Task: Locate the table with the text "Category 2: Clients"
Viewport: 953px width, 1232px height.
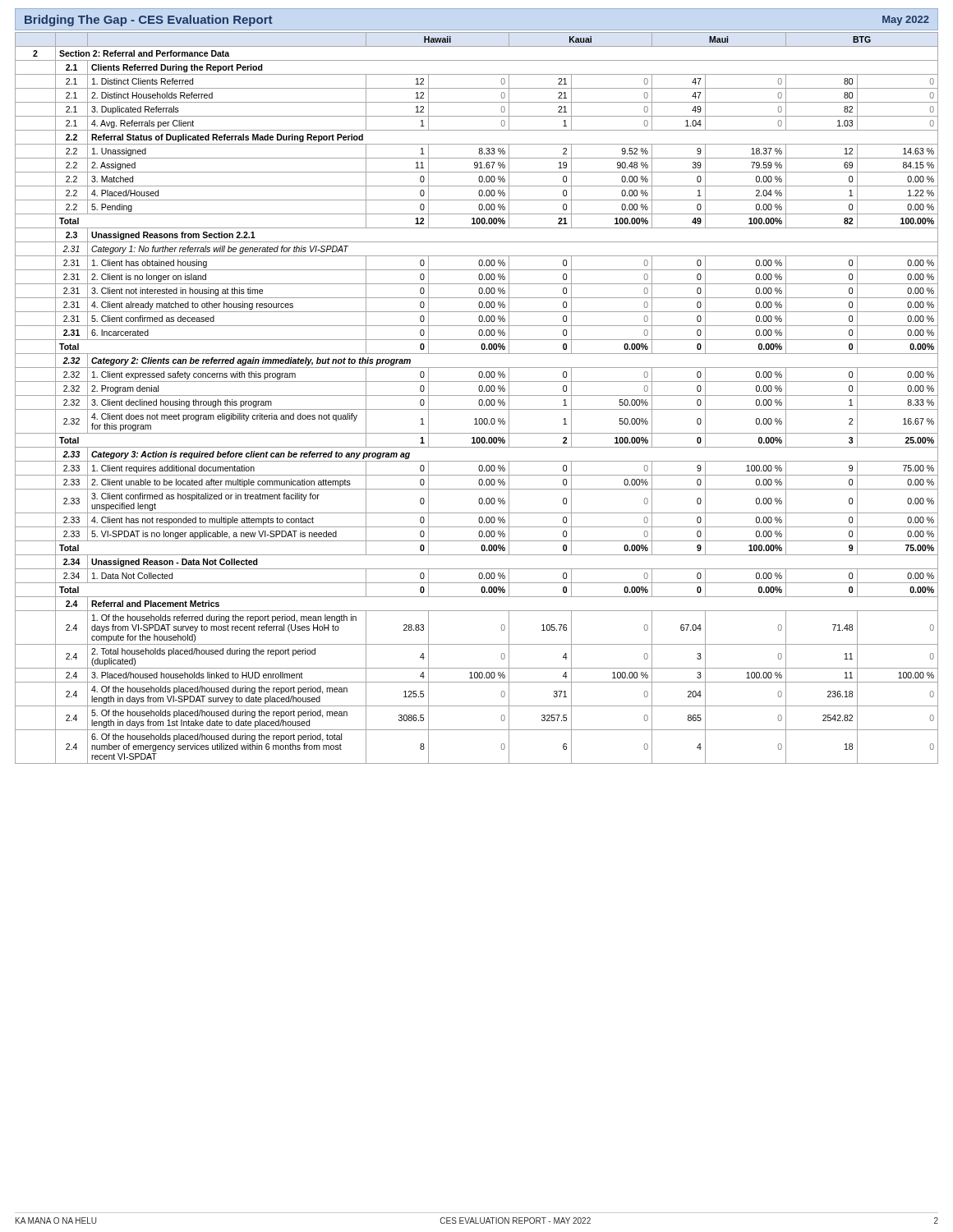Action: click(x=476, y=398)
